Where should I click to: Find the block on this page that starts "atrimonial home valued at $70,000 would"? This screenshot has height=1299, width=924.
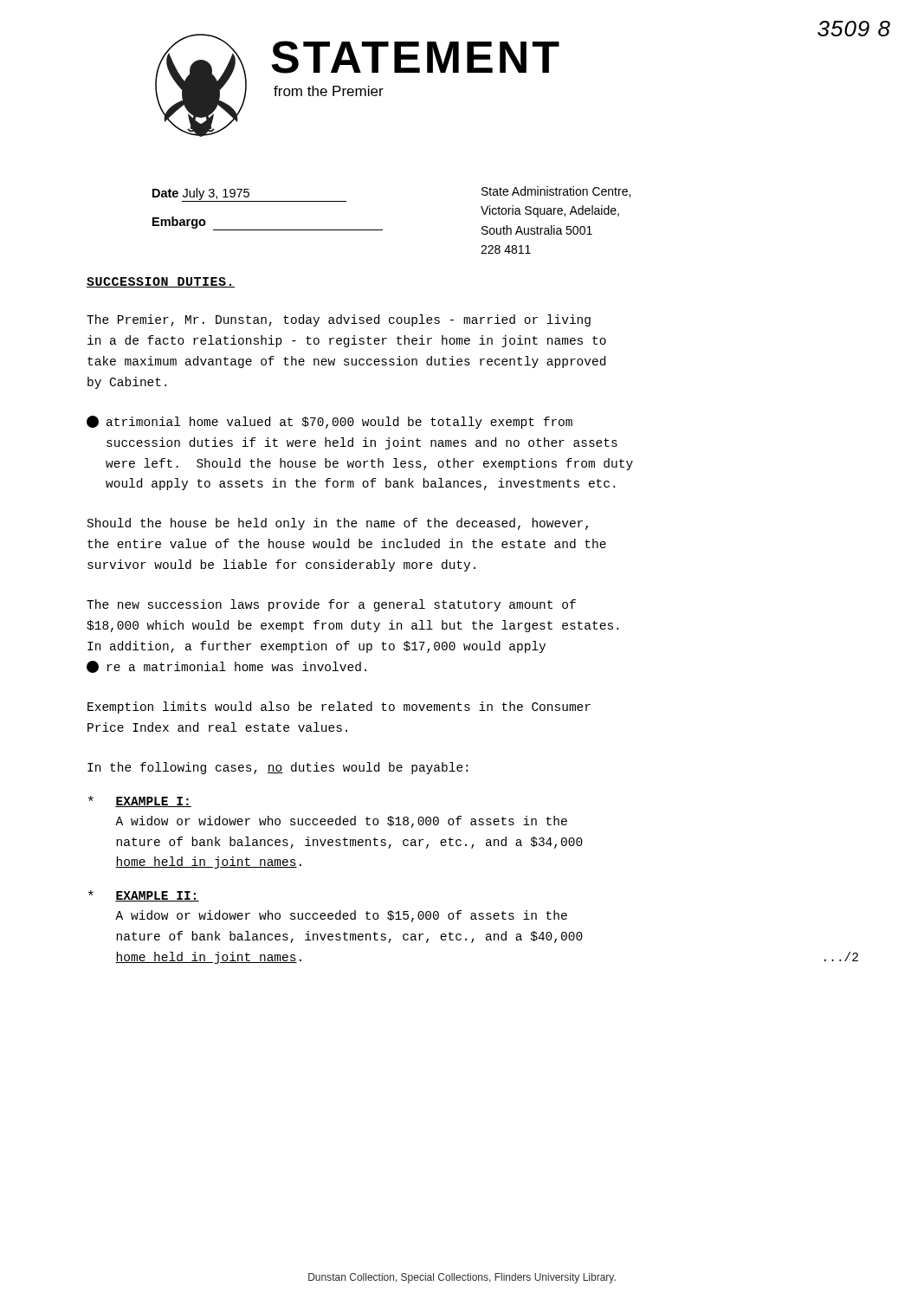coord(360,453)
